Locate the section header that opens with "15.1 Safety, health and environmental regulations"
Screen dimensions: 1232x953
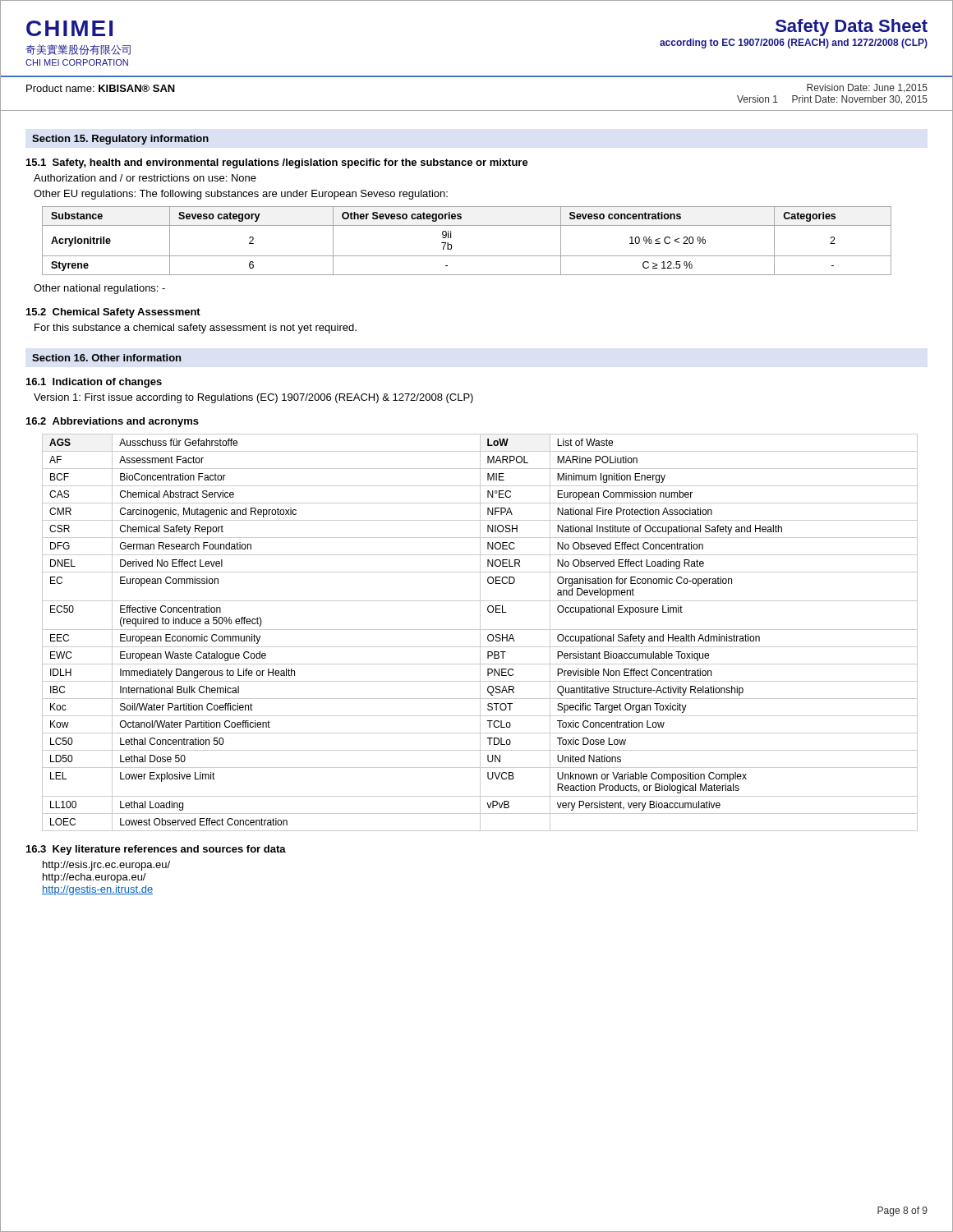pyautogui.click(x=277, y=162)
